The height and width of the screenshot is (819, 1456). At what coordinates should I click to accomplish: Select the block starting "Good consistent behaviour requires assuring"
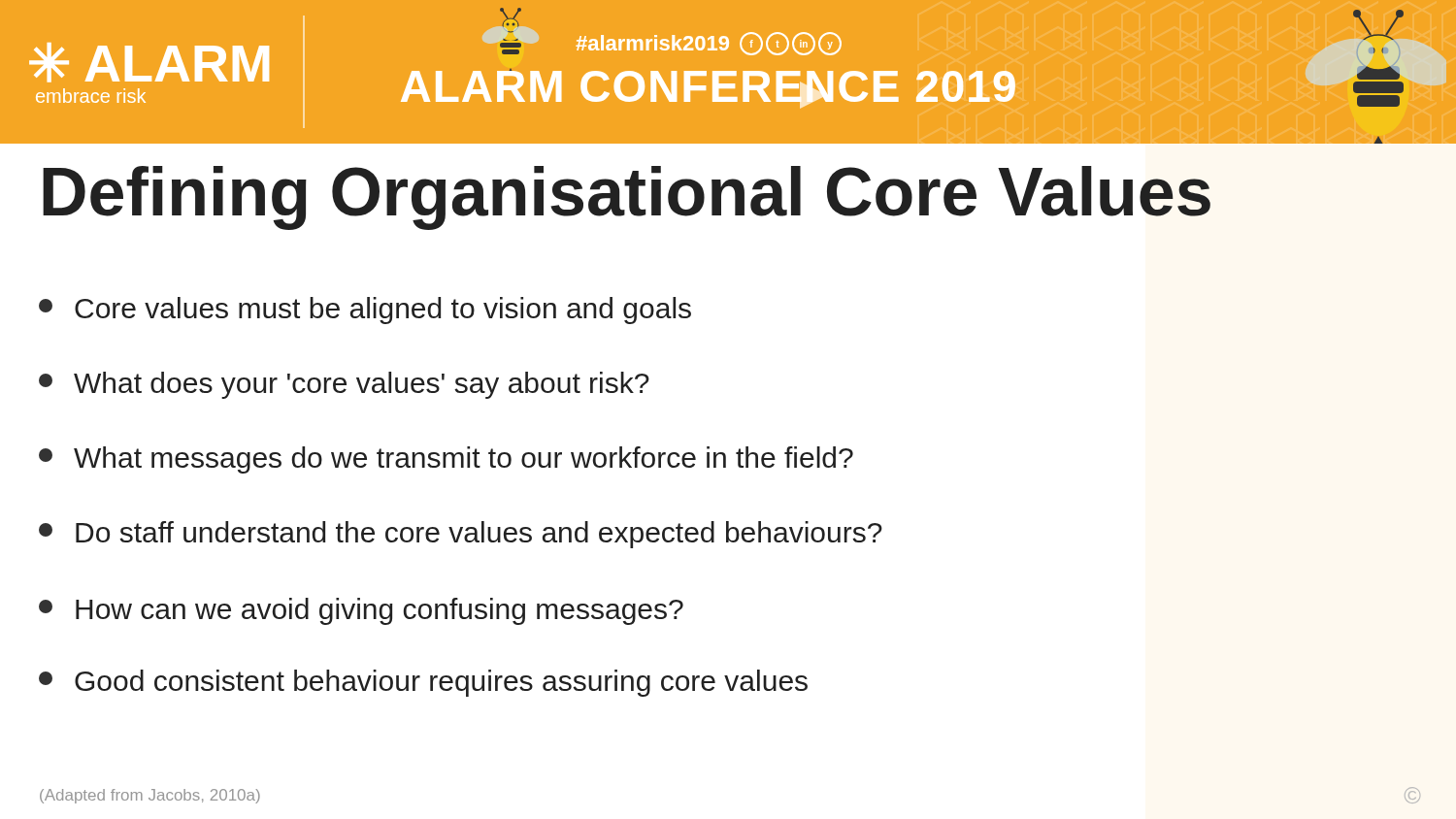[x=424, y=681]
